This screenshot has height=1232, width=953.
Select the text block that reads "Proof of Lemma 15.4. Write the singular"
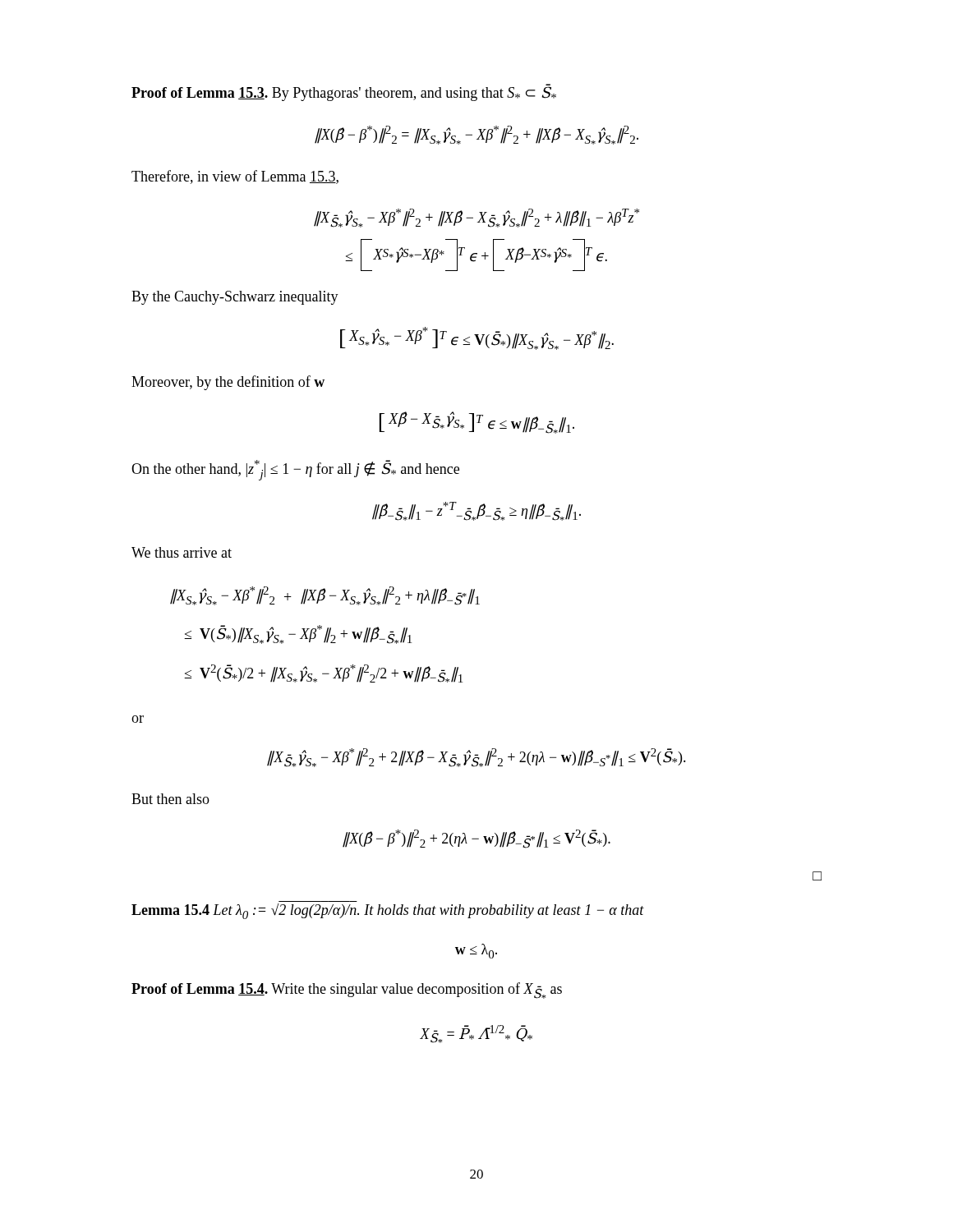pyautogui.click(x=476, y=992)
